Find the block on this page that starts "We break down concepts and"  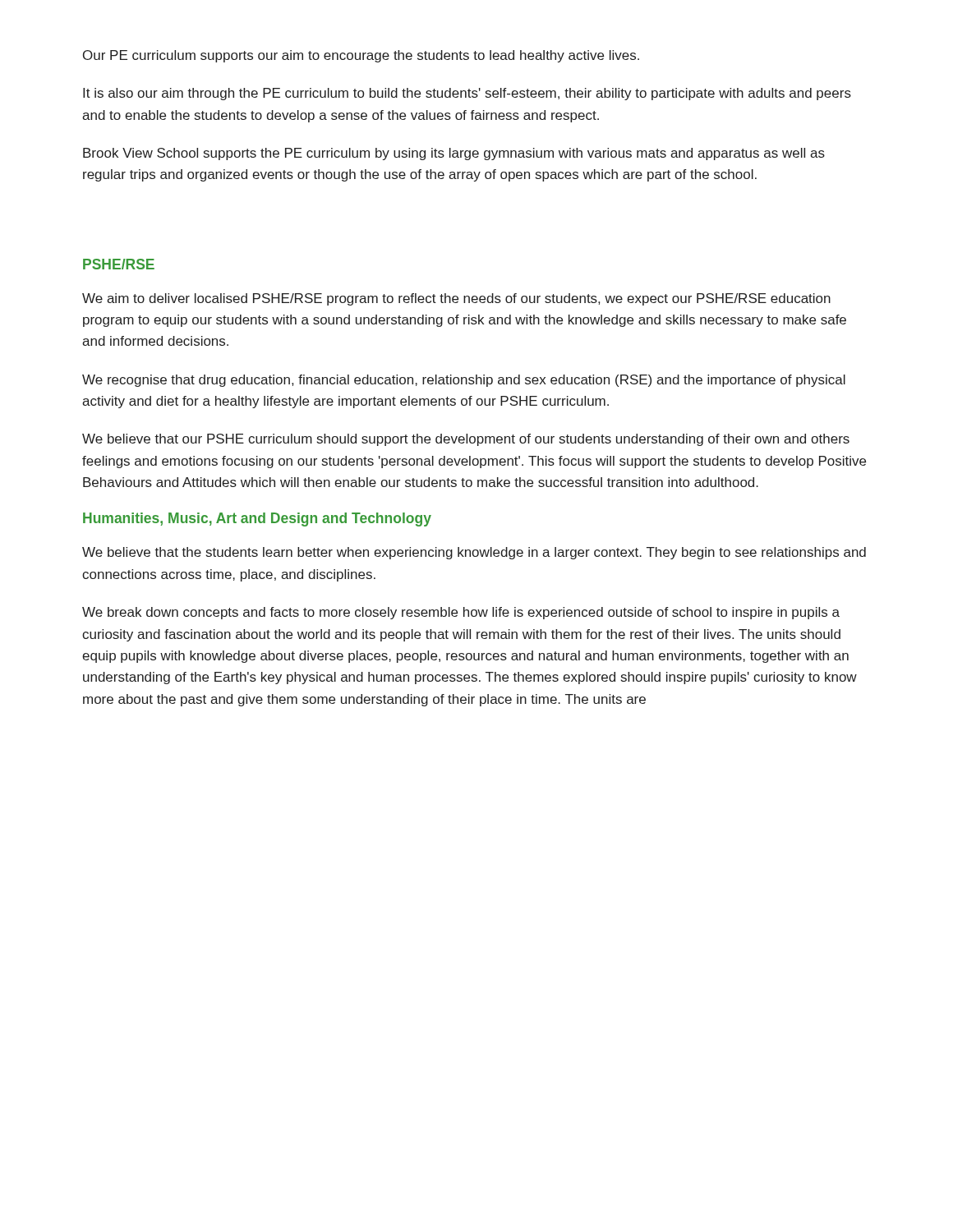(469, 656)
